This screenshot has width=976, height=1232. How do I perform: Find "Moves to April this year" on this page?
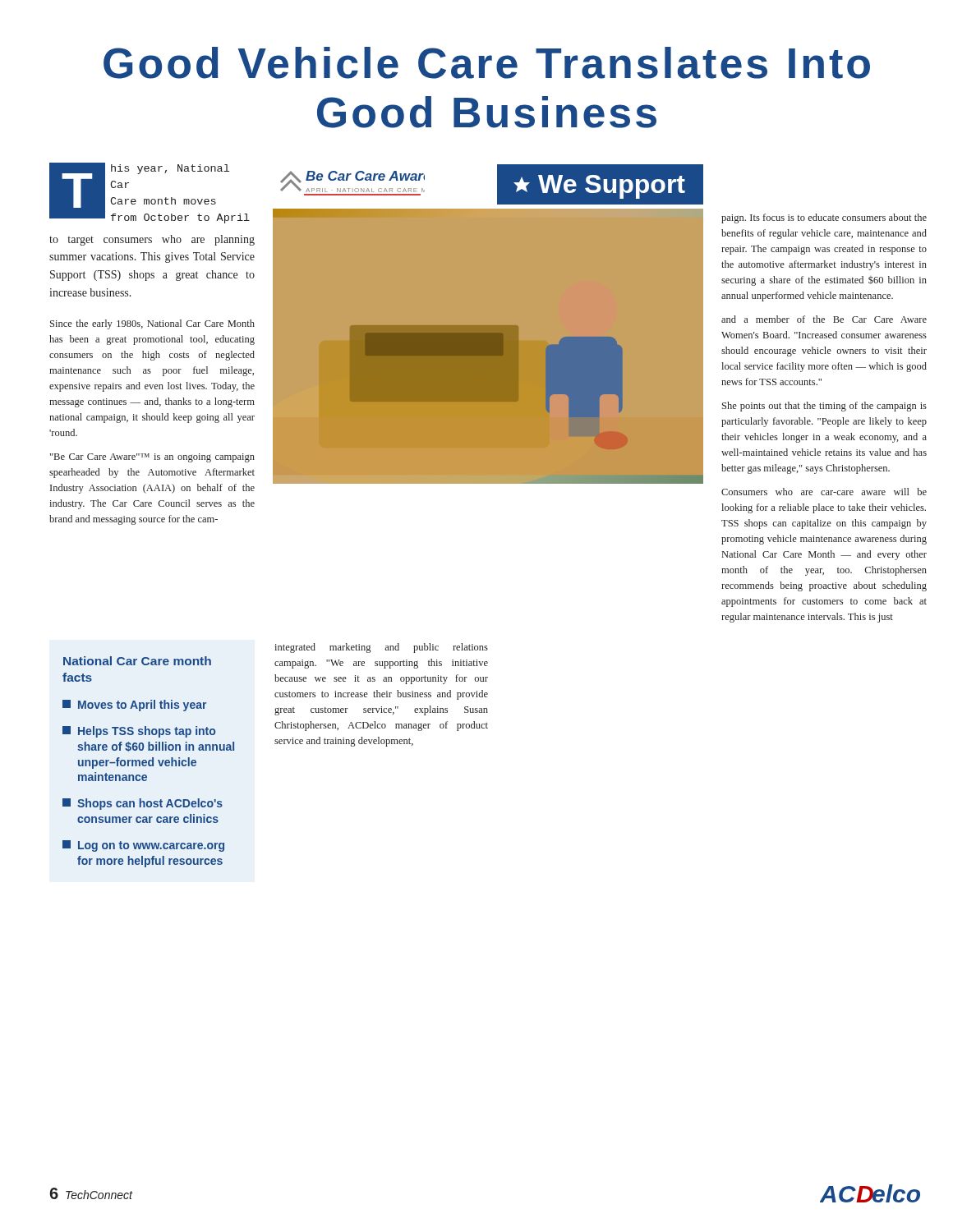tap(134, 705)
